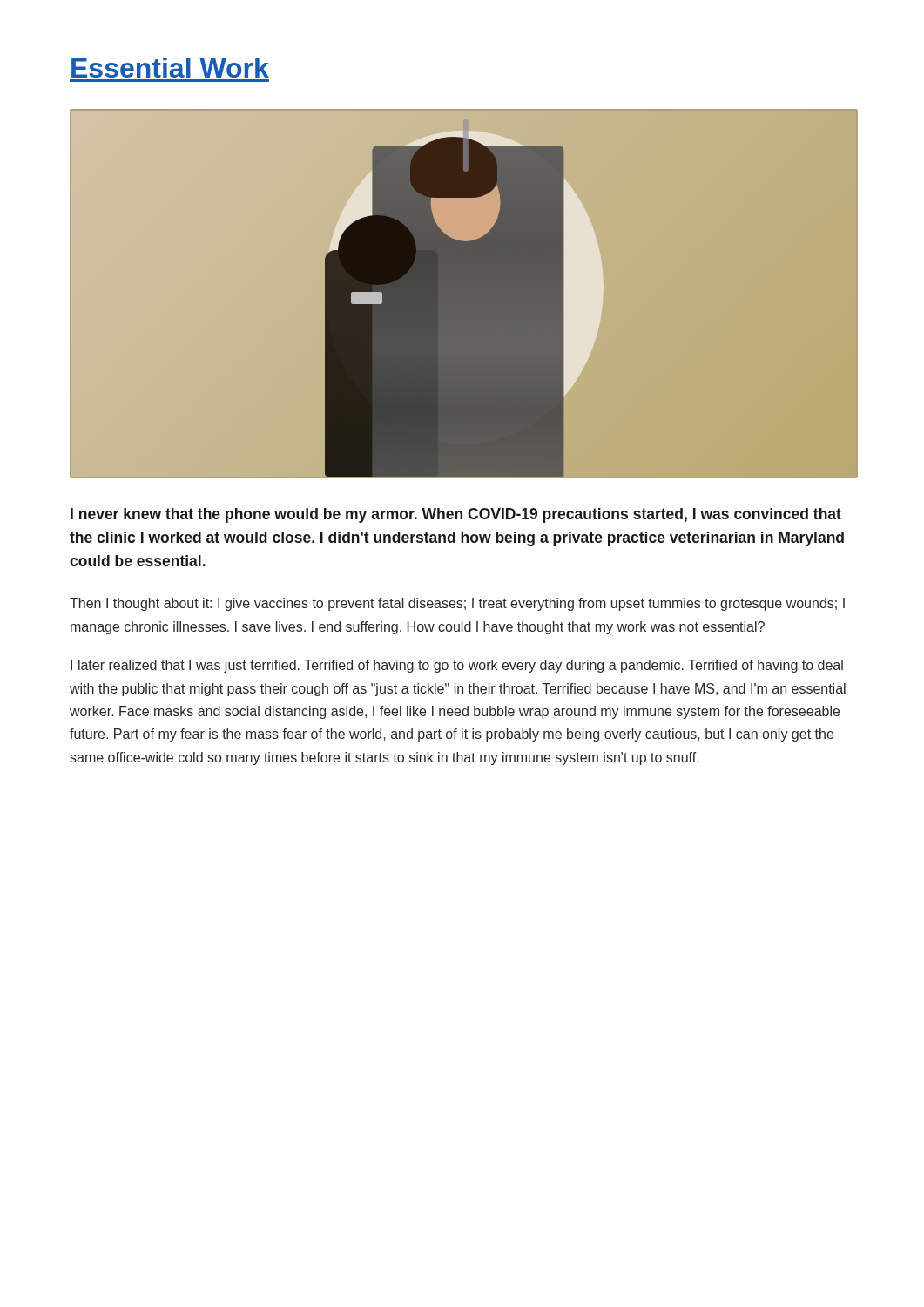The image size is (924, 1307).
Task: Select the element starting "I never knew that"
Action: [457, 538]
